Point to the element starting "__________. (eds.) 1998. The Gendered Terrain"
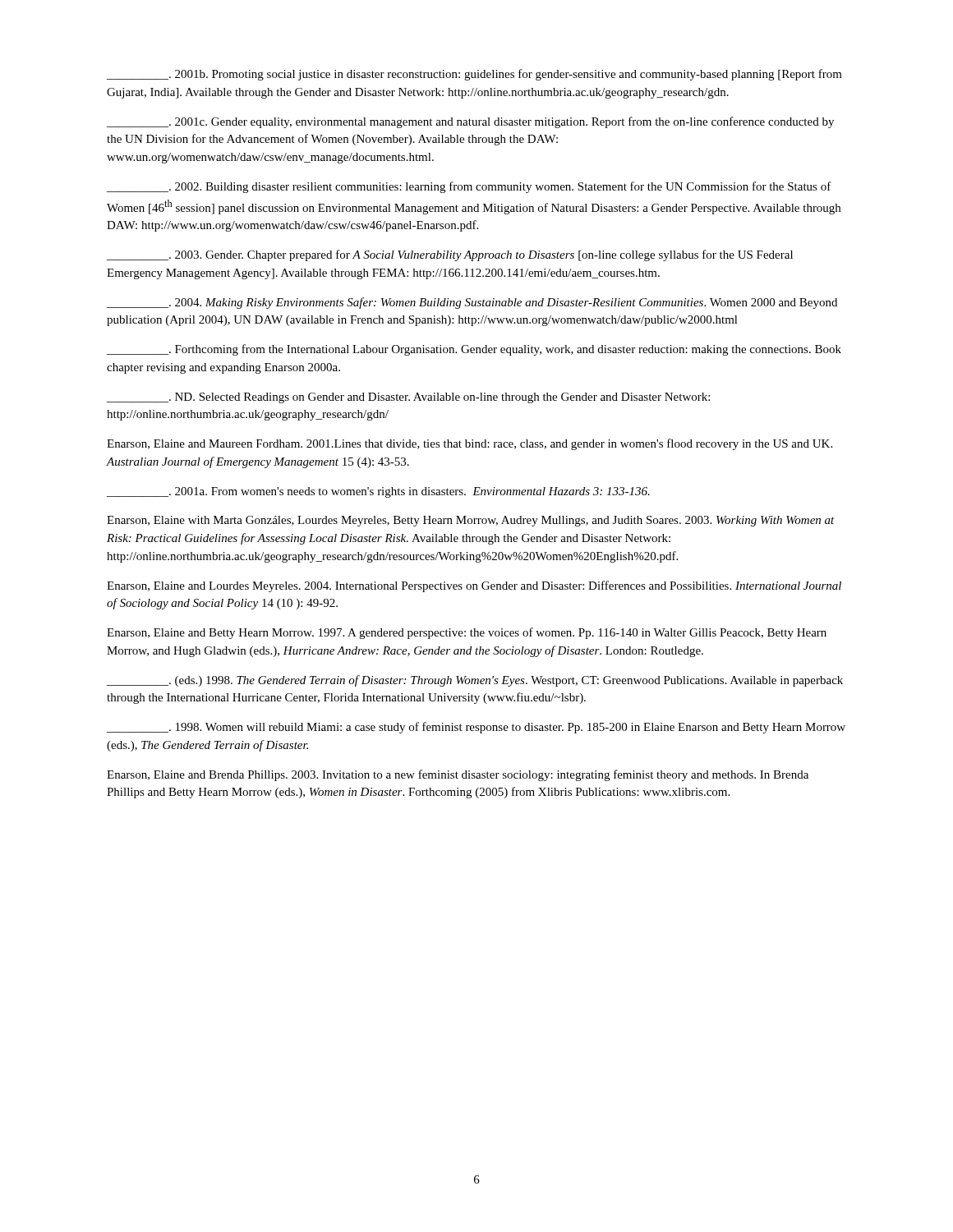 point(475,689)
